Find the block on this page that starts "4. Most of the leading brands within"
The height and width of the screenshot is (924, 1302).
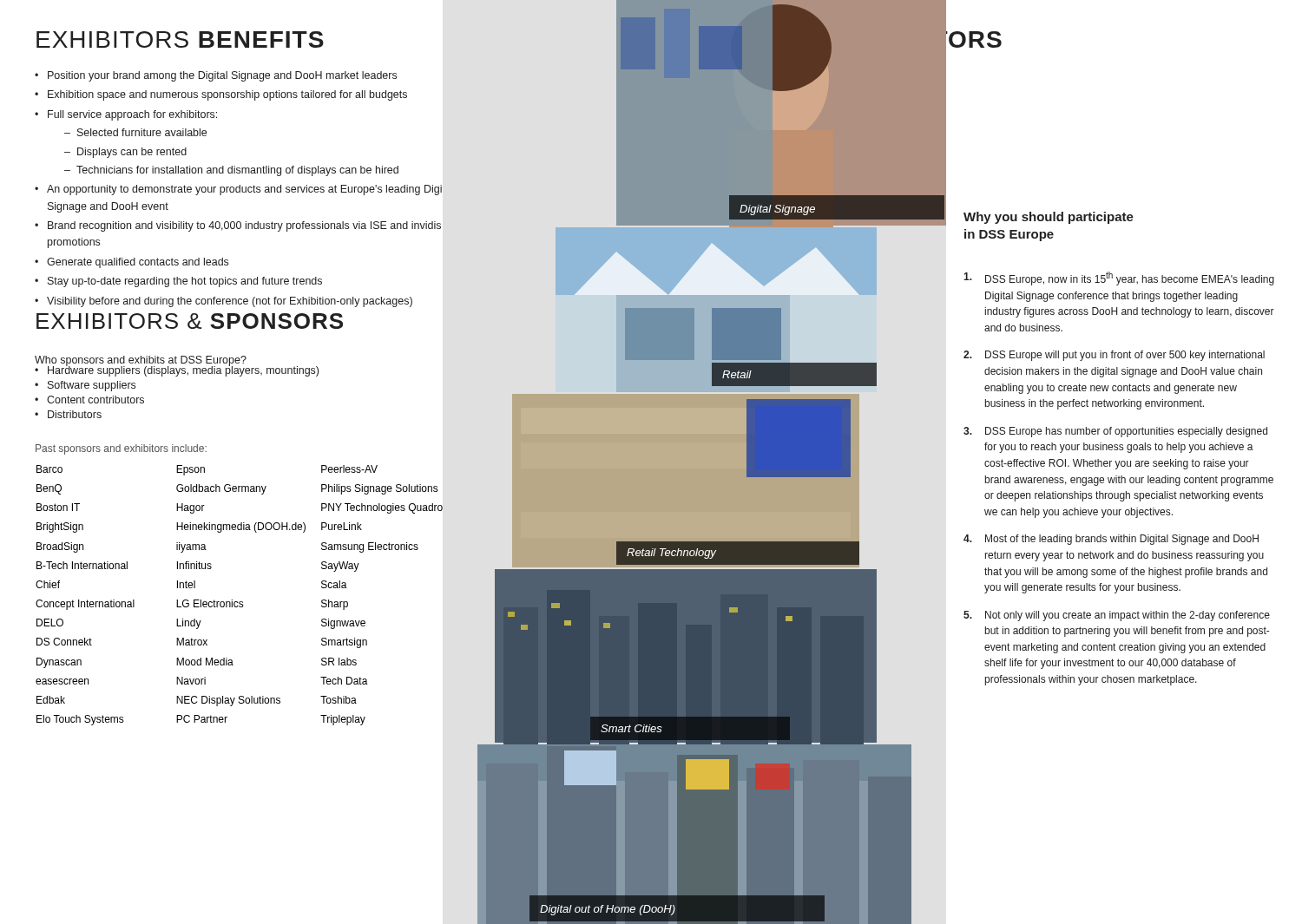(1120, 564)
